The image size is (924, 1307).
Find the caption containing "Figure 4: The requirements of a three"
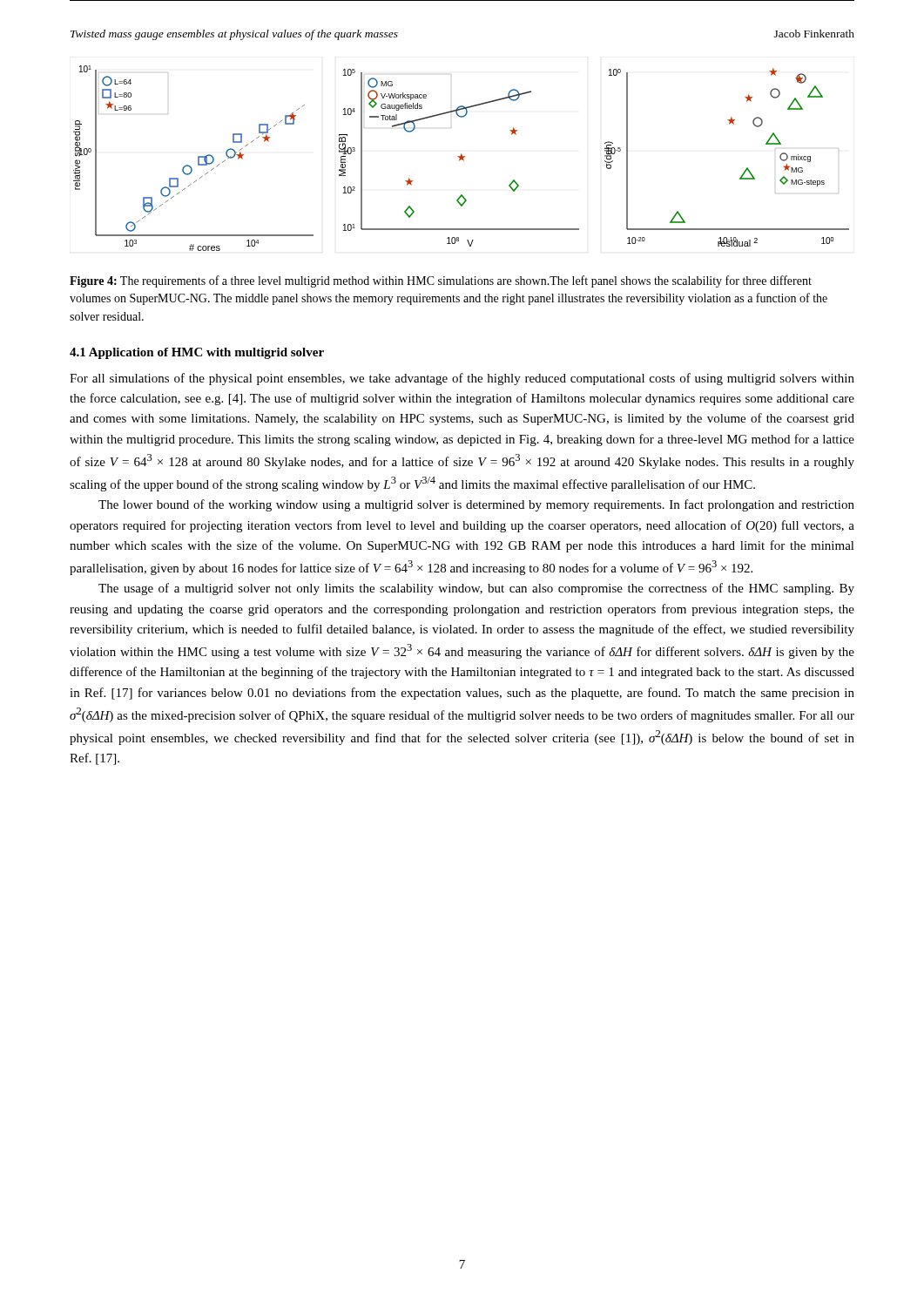coord(449,299)
